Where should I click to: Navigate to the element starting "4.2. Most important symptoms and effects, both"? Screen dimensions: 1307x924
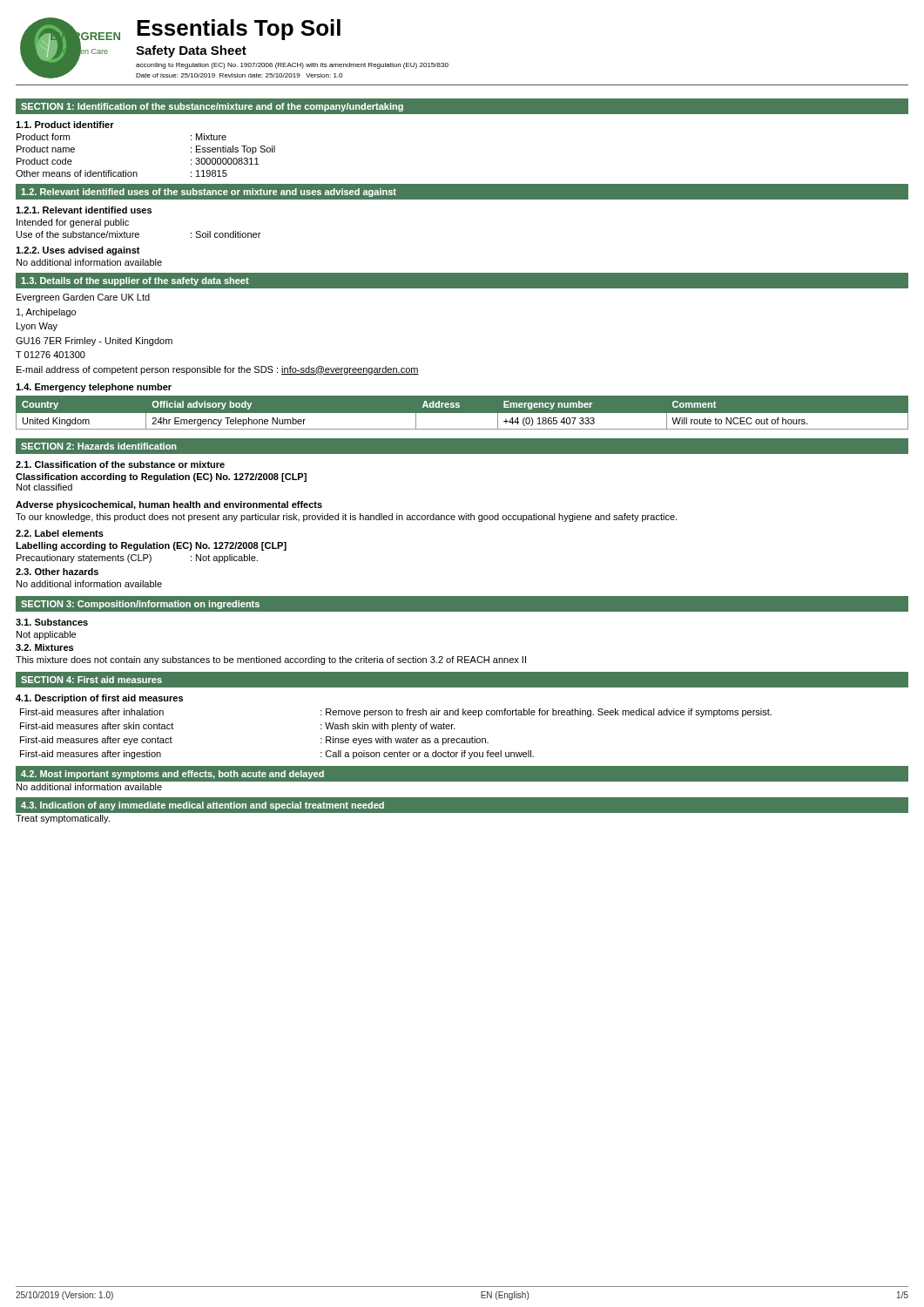[x=173, y=773]
